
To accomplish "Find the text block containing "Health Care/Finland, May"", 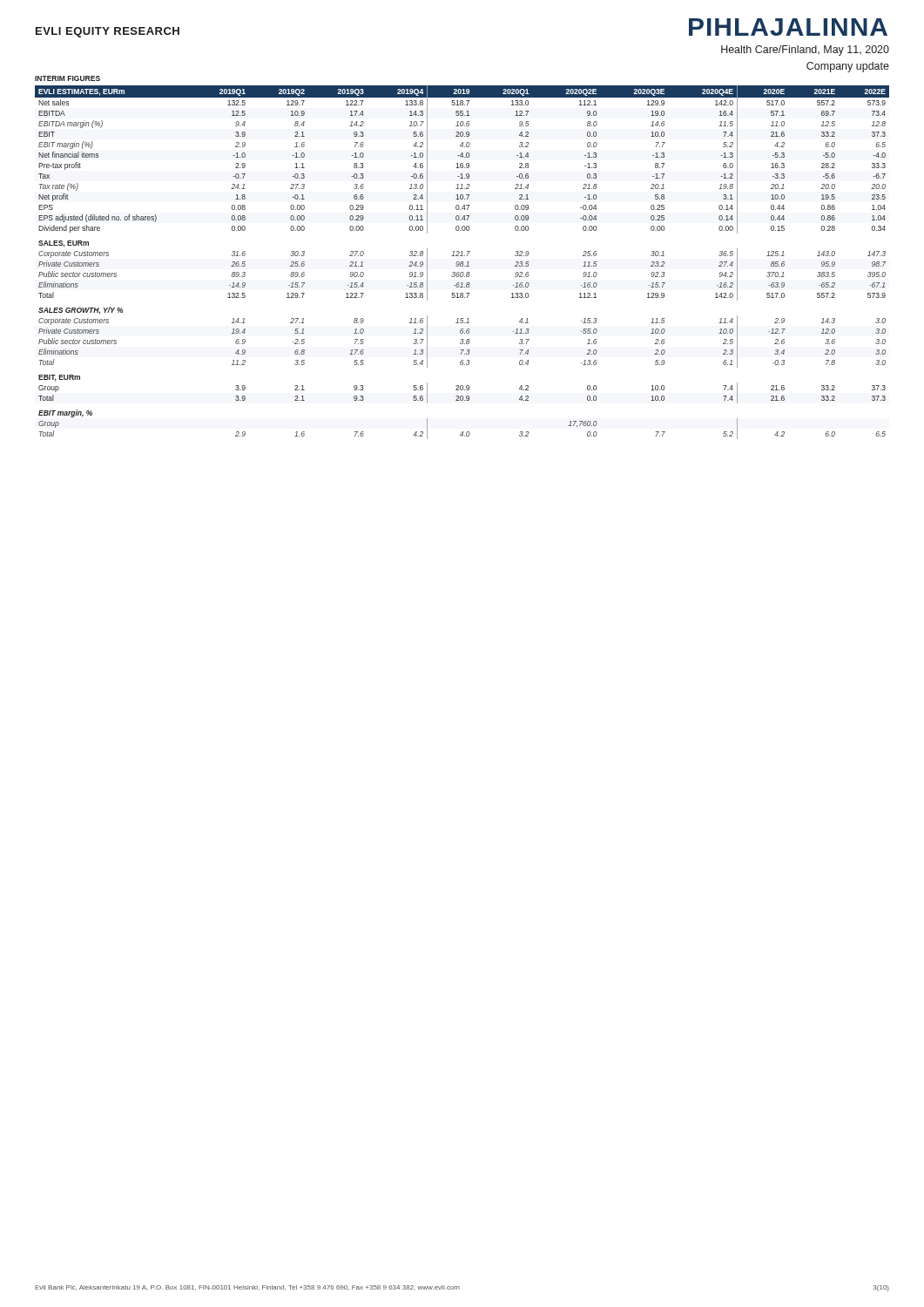I will [x=805, y=58].
